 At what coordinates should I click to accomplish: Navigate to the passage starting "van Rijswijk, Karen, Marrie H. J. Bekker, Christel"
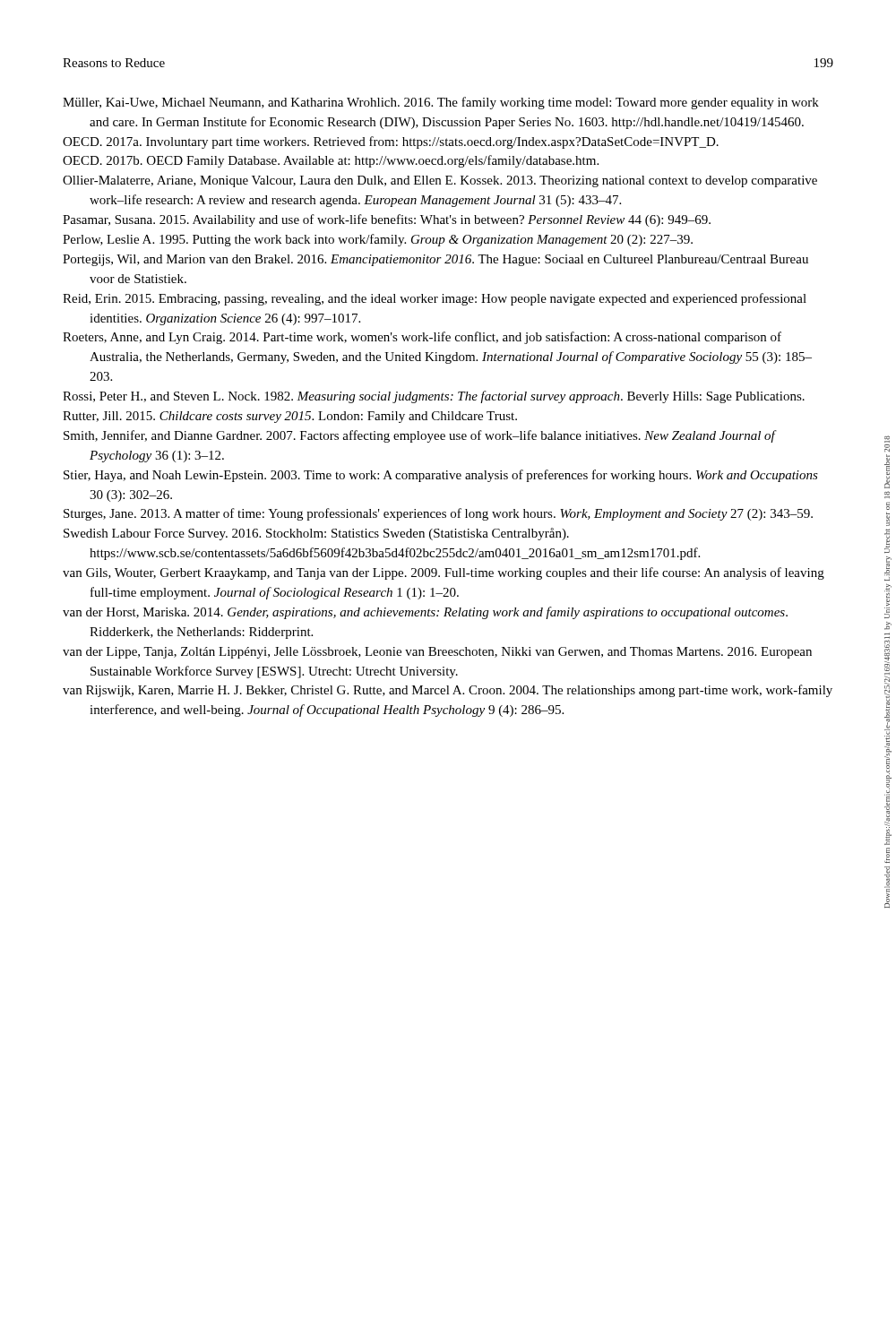pos(448,700)
